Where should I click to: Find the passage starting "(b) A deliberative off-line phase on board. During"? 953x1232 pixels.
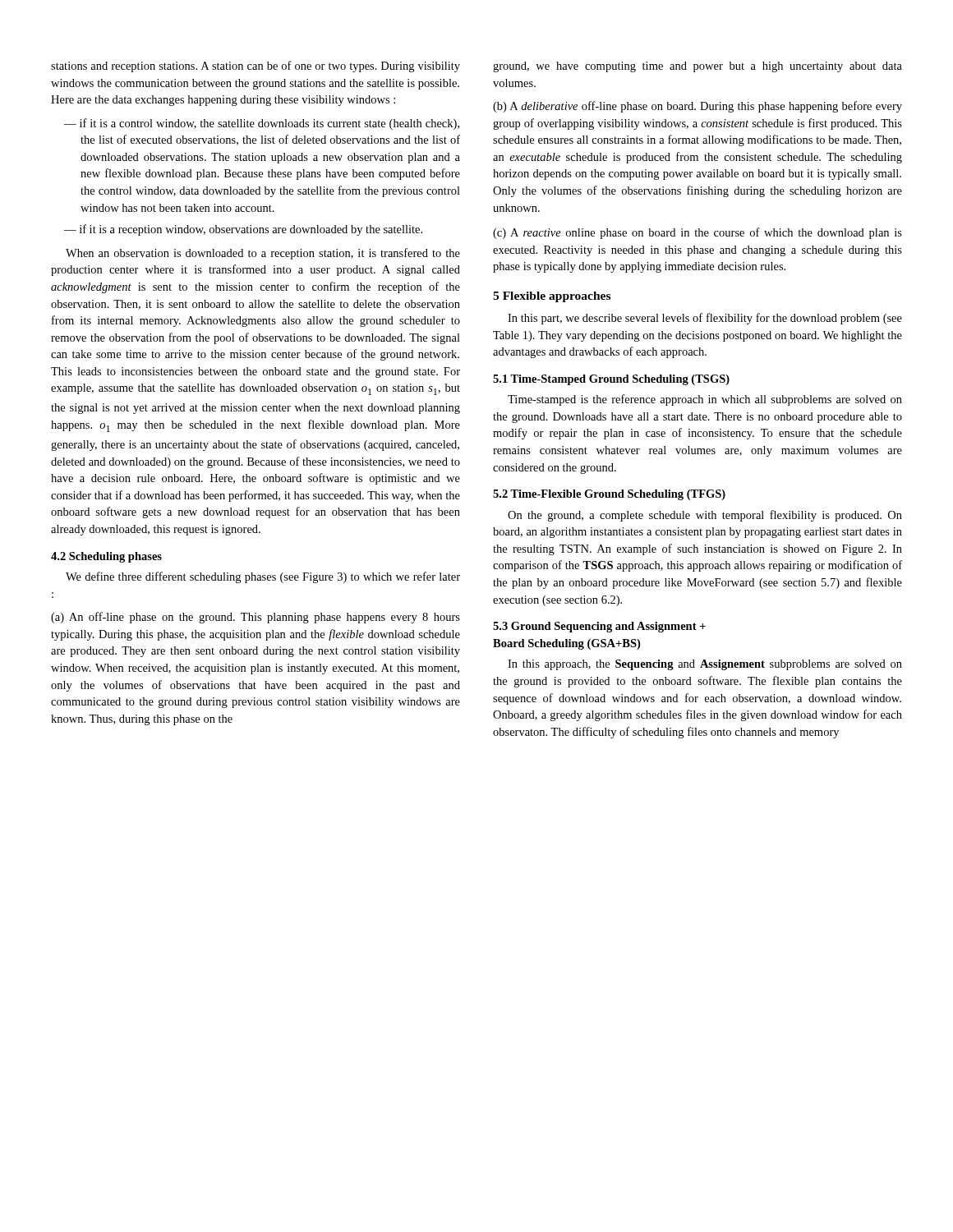698,157
